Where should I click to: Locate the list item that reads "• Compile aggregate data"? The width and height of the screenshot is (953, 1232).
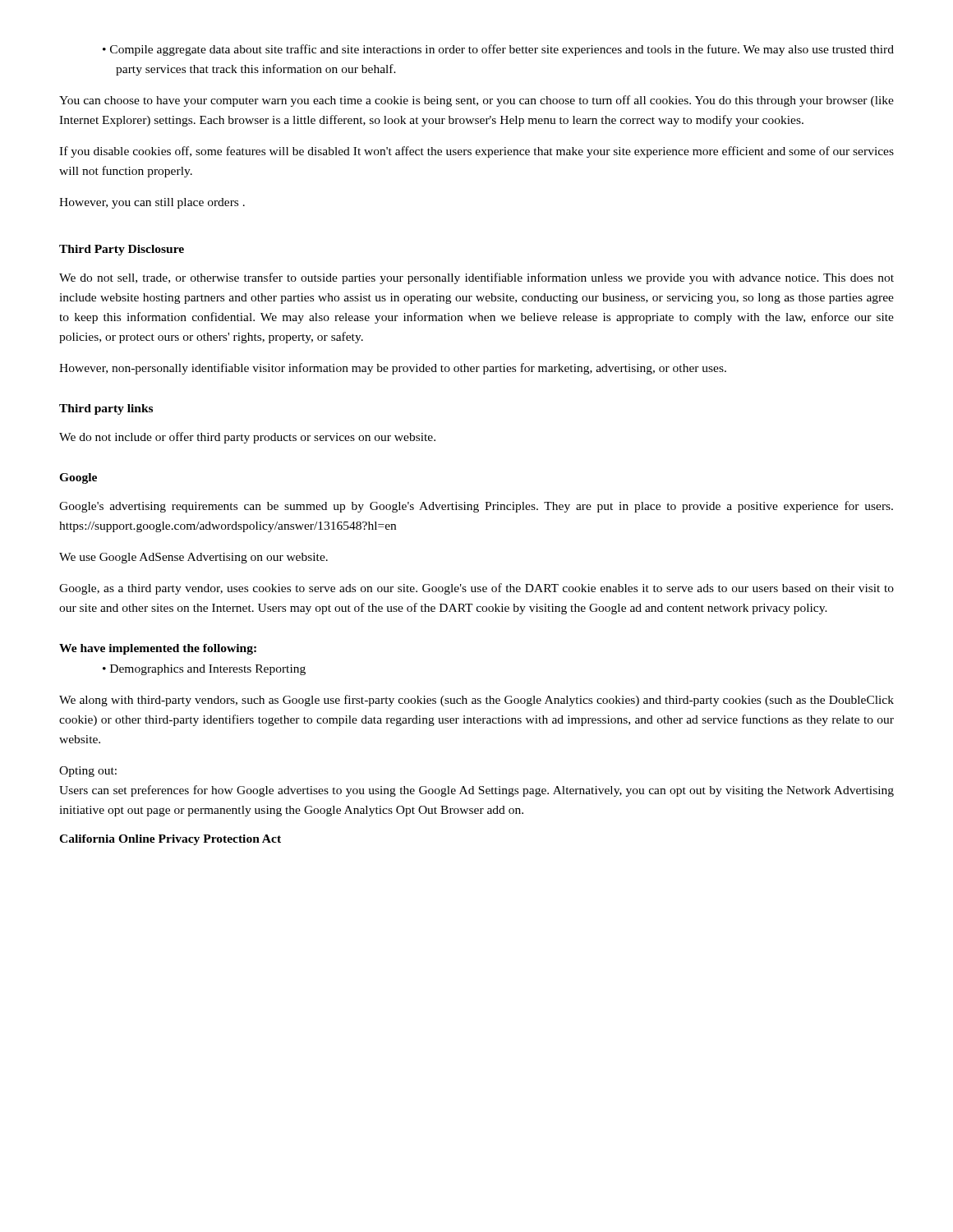[498, 59]
